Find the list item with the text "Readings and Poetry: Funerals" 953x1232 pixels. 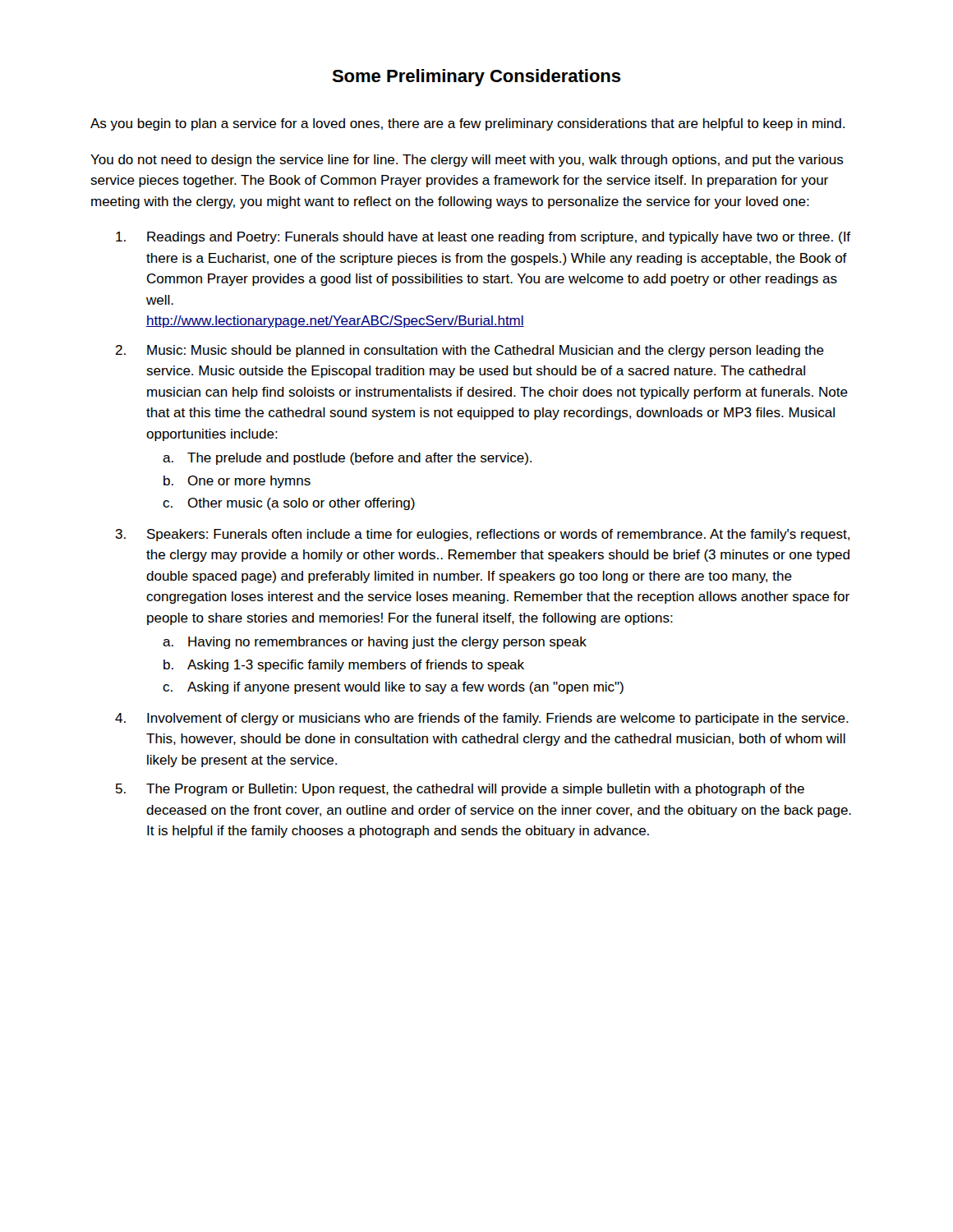click(489, 279)
